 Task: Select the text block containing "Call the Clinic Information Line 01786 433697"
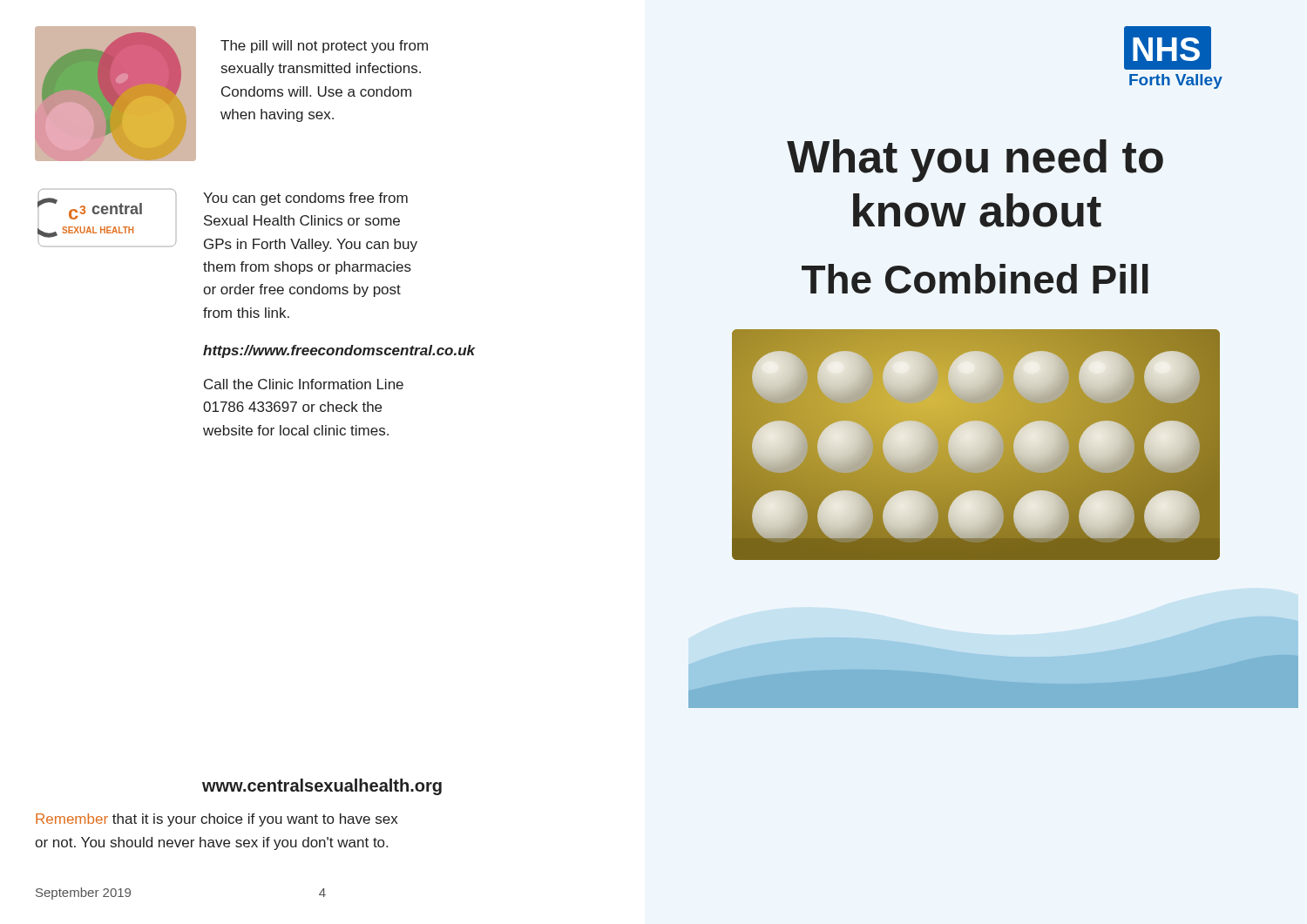(303, 407)
